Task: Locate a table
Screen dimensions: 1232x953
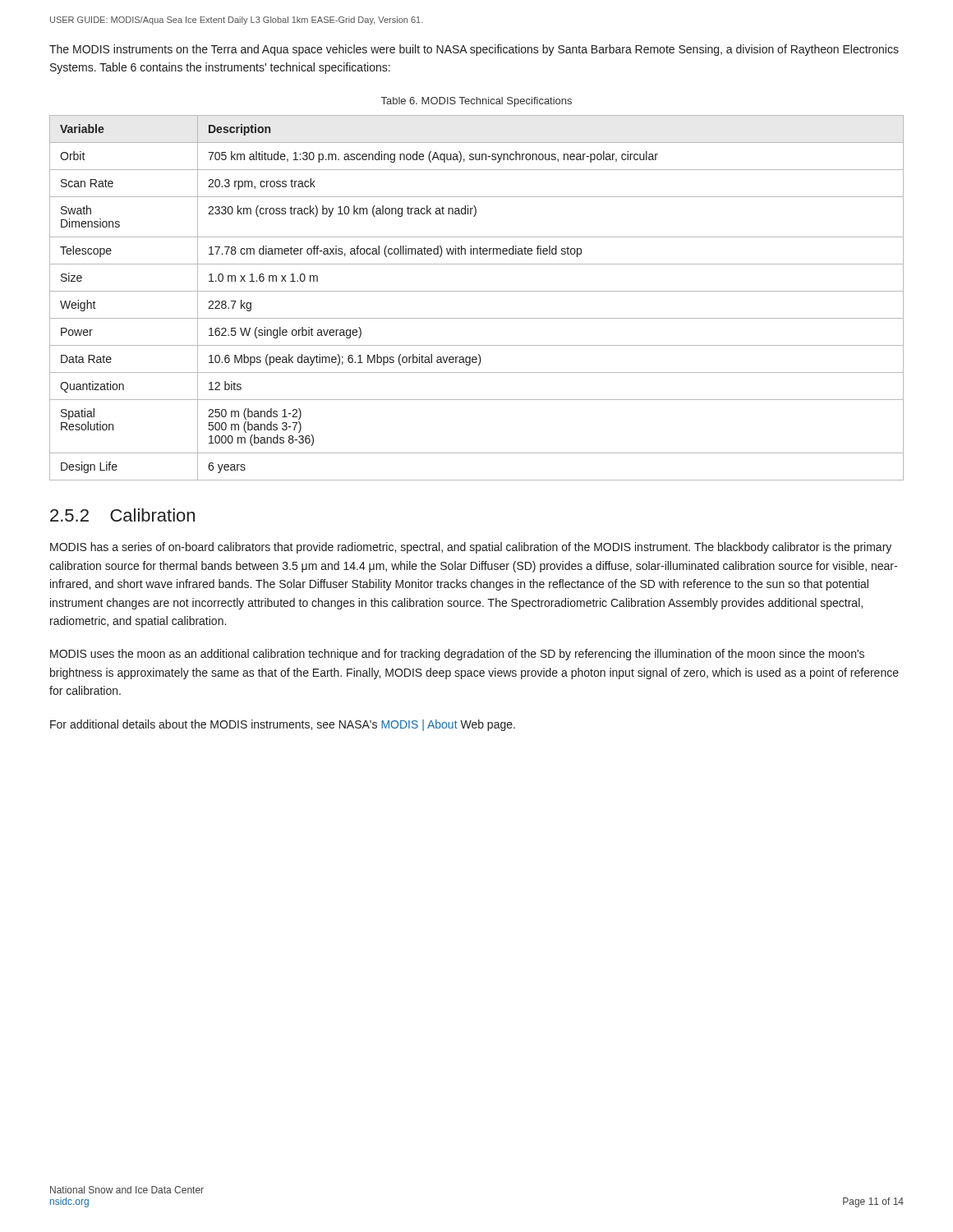Action: pyautogui.click(x=476, y=298)
